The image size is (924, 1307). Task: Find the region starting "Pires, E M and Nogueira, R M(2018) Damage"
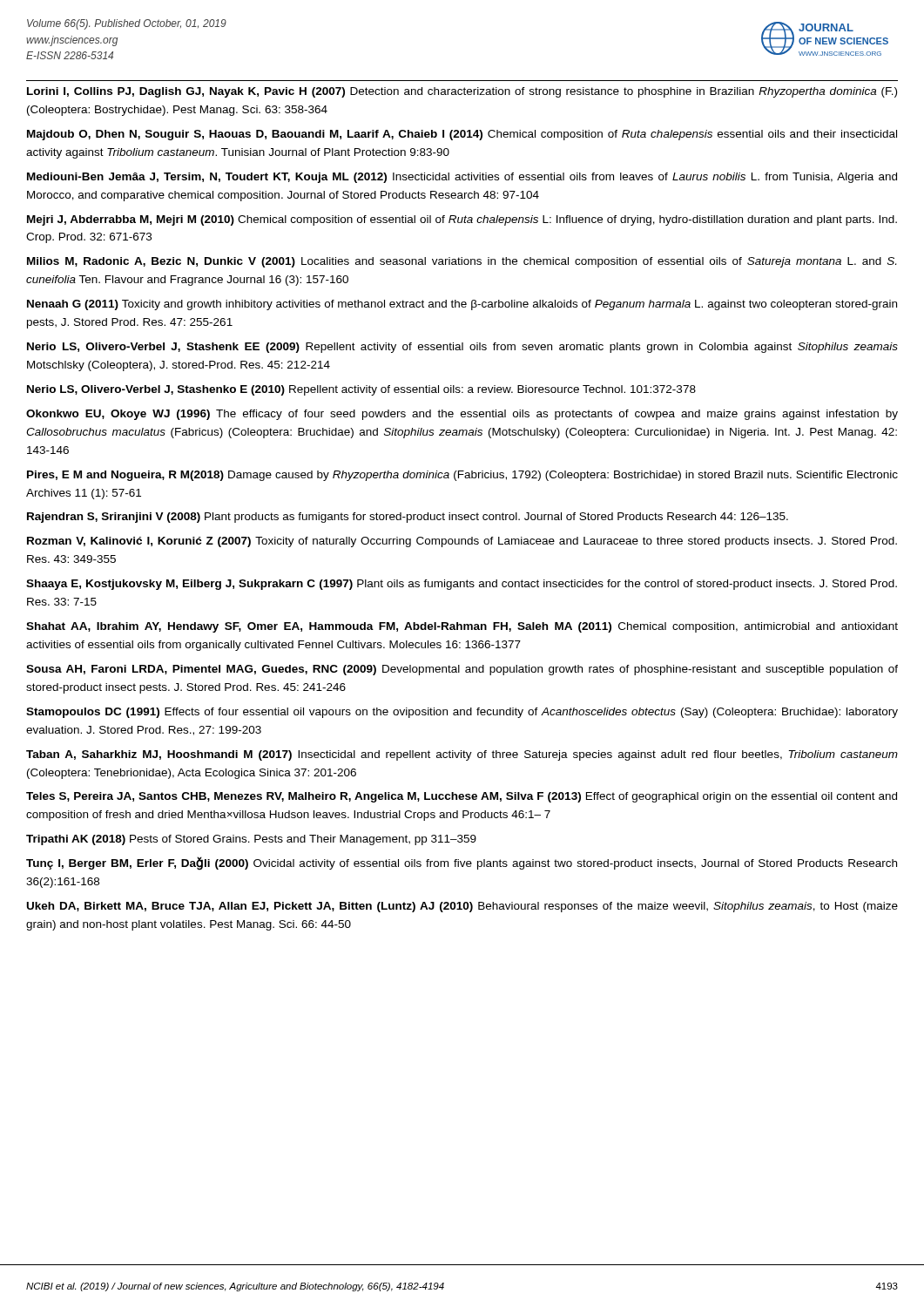point(462,483)
